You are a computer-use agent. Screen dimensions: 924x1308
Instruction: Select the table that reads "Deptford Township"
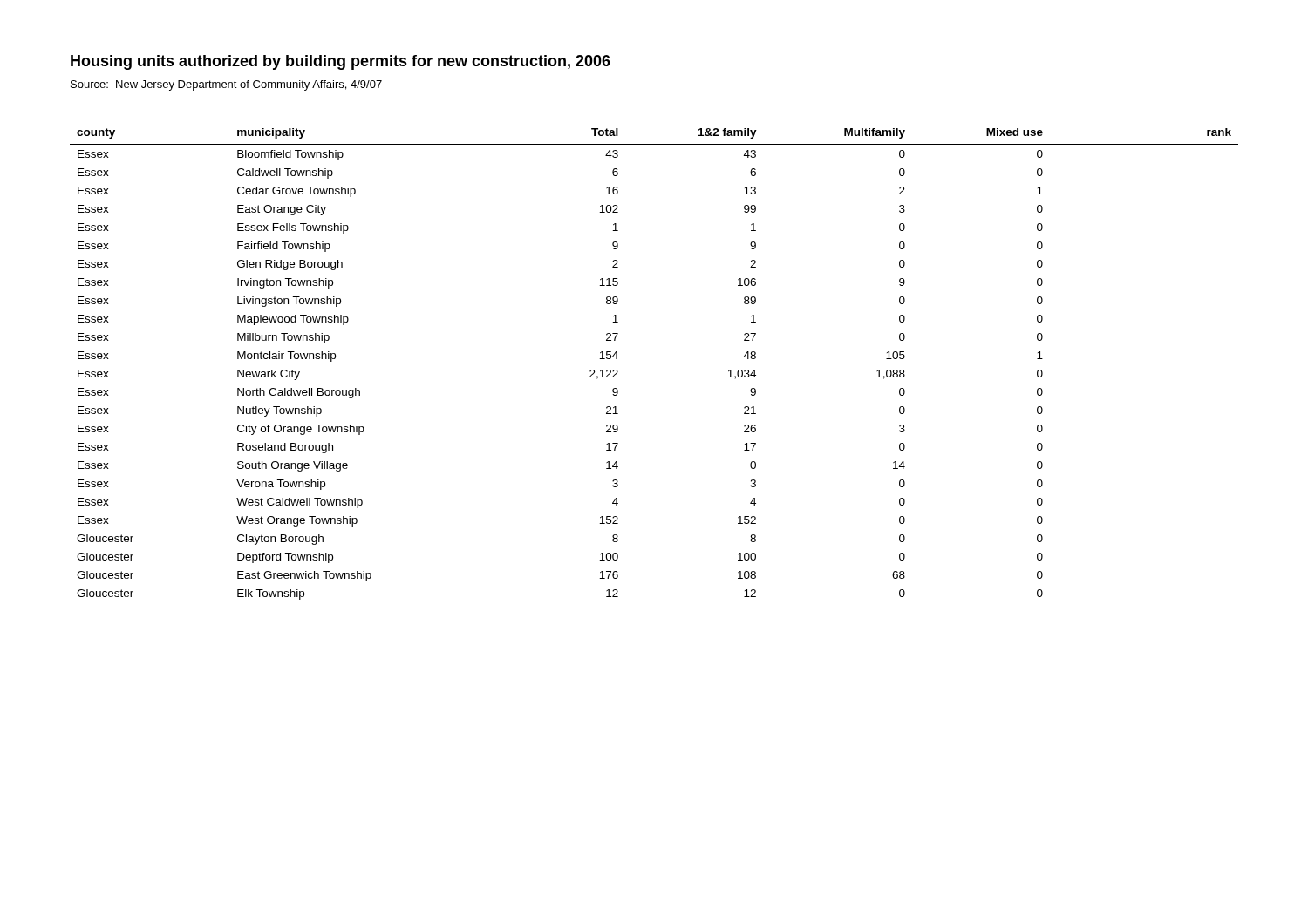[654, 362]
